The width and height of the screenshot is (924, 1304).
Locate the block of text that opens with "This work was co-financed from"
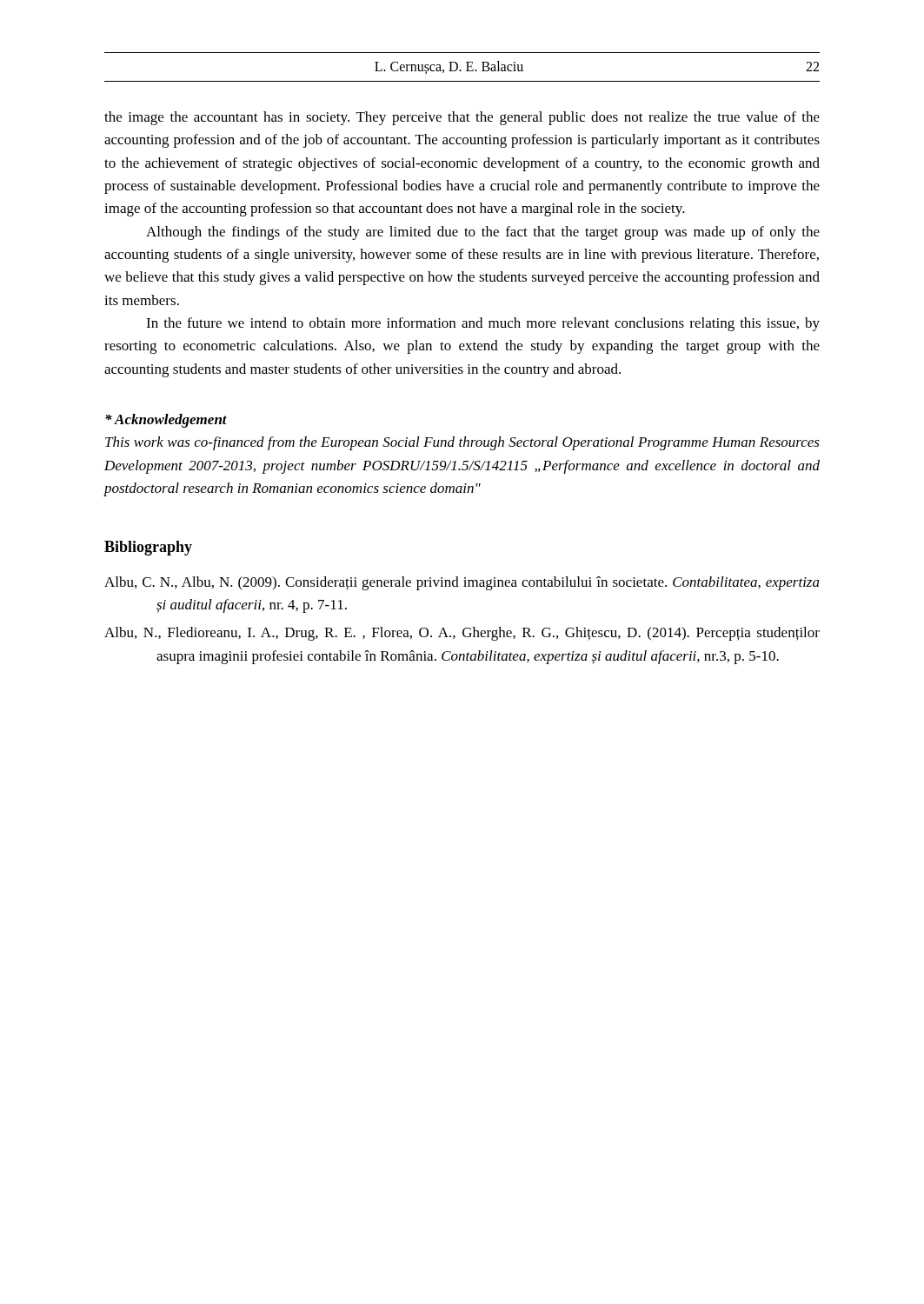pos(462,465)
